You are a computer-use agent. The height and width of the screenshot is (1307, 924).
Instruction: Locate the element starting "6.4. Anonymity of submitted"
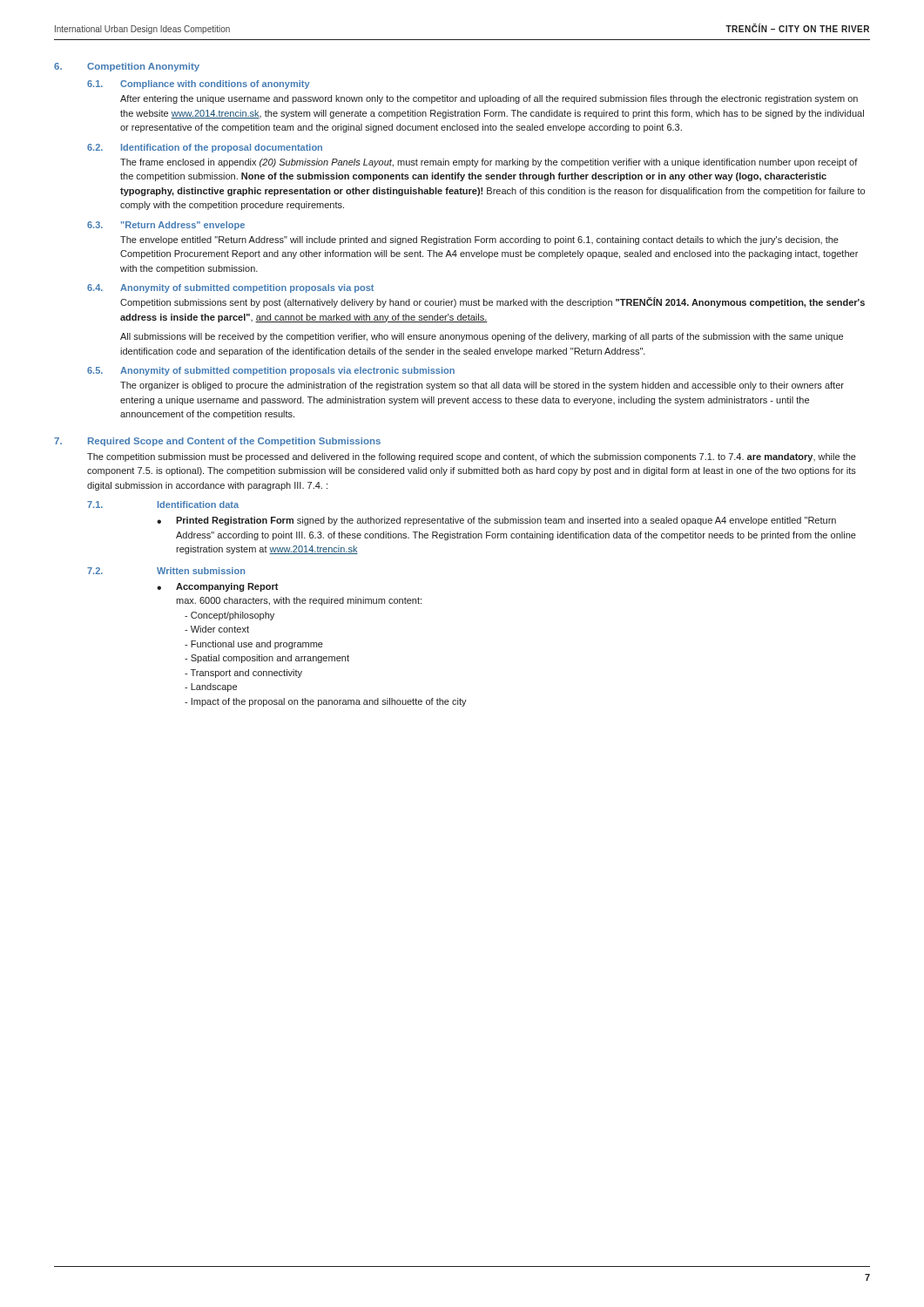pos(231,288)
